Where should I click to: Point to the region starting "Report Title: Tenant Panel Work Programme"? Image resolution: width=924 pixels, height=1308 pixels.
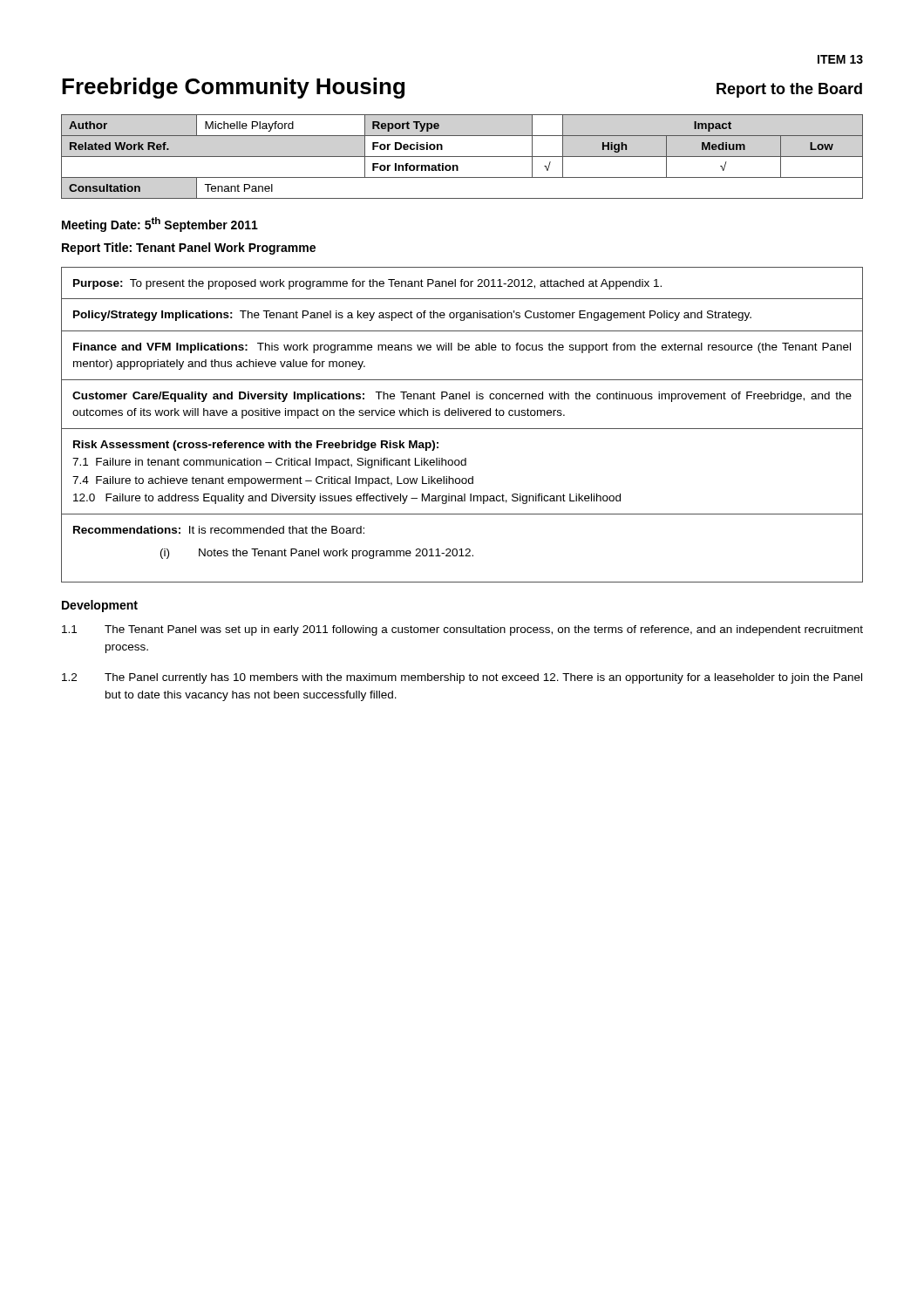(188, 247)
